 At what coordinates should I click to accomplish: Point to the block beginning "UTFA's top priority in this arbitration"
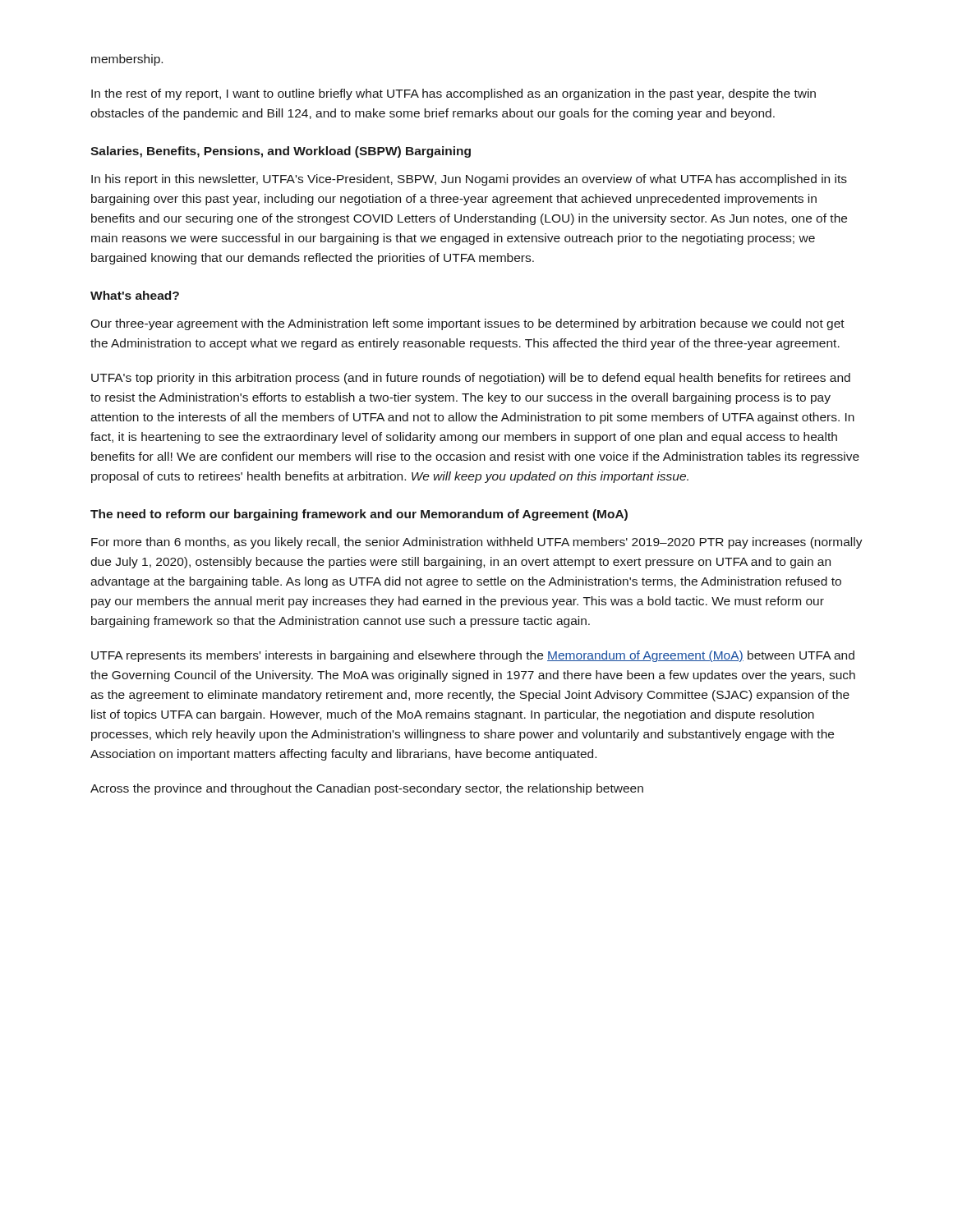pos(475,427)
